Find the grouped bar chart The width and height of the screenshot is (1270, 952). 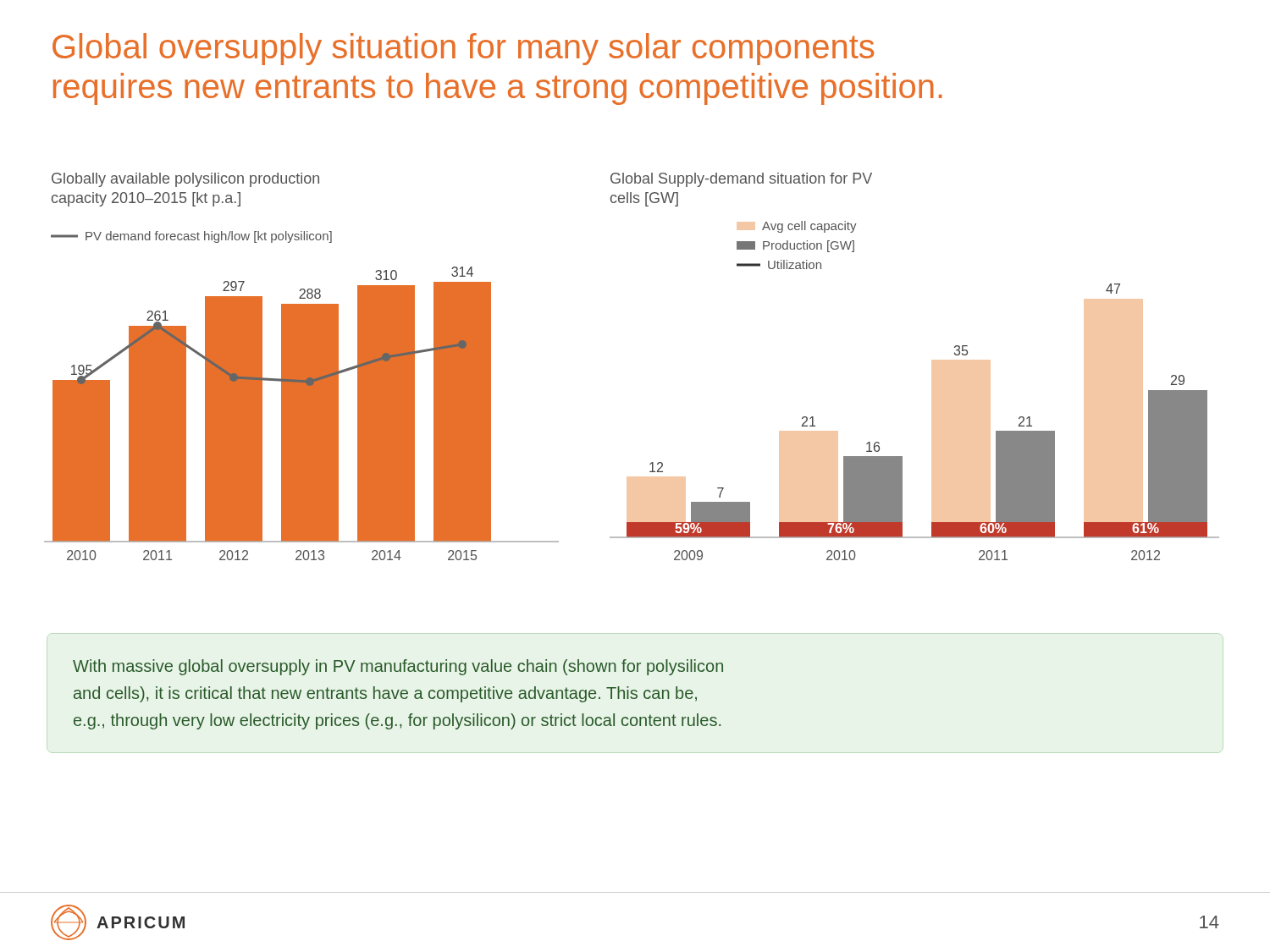[914, 419]
